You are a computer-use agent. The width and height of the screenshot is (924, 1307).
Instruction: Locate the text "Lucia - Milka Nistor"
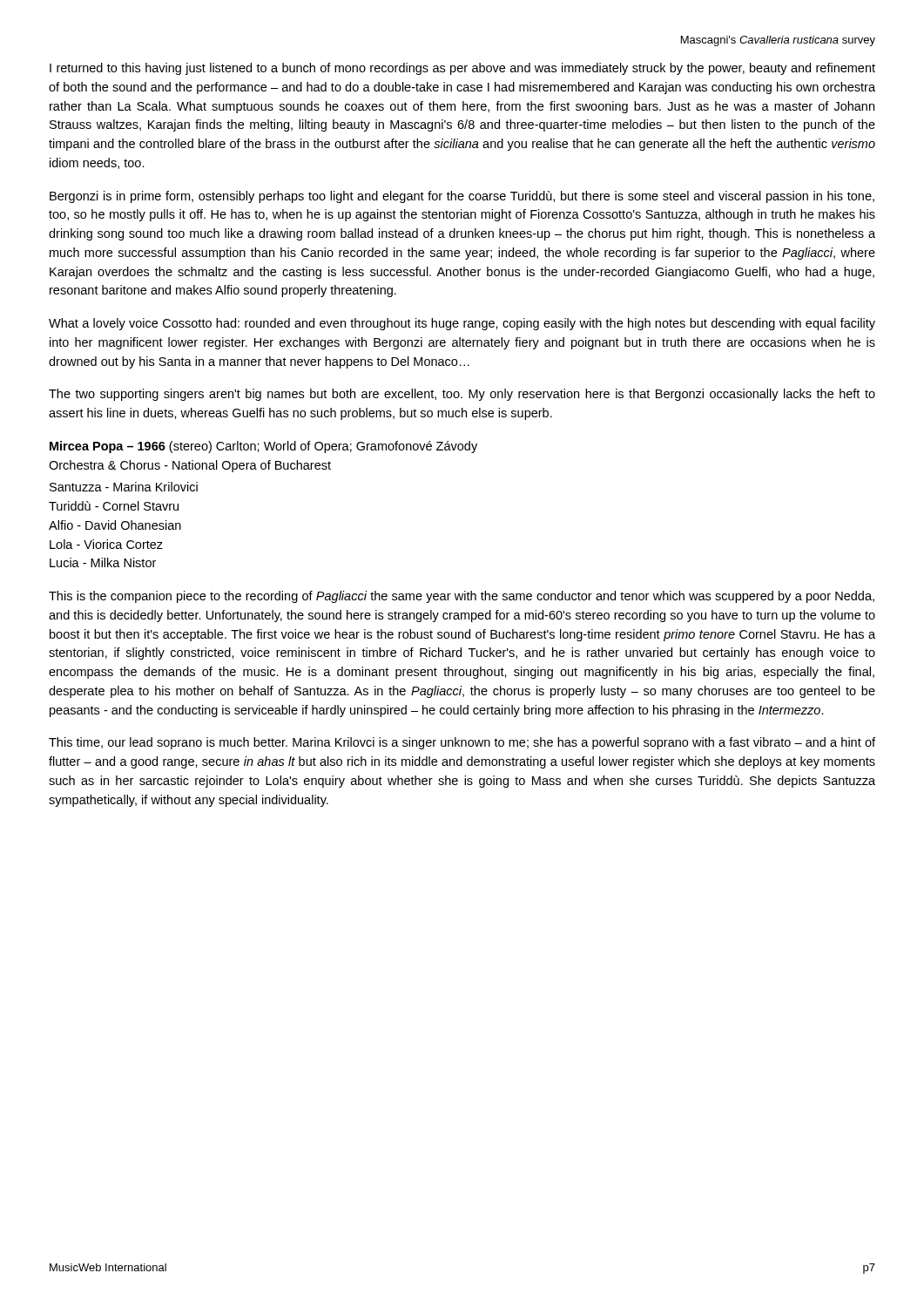(x=102, y=563)
